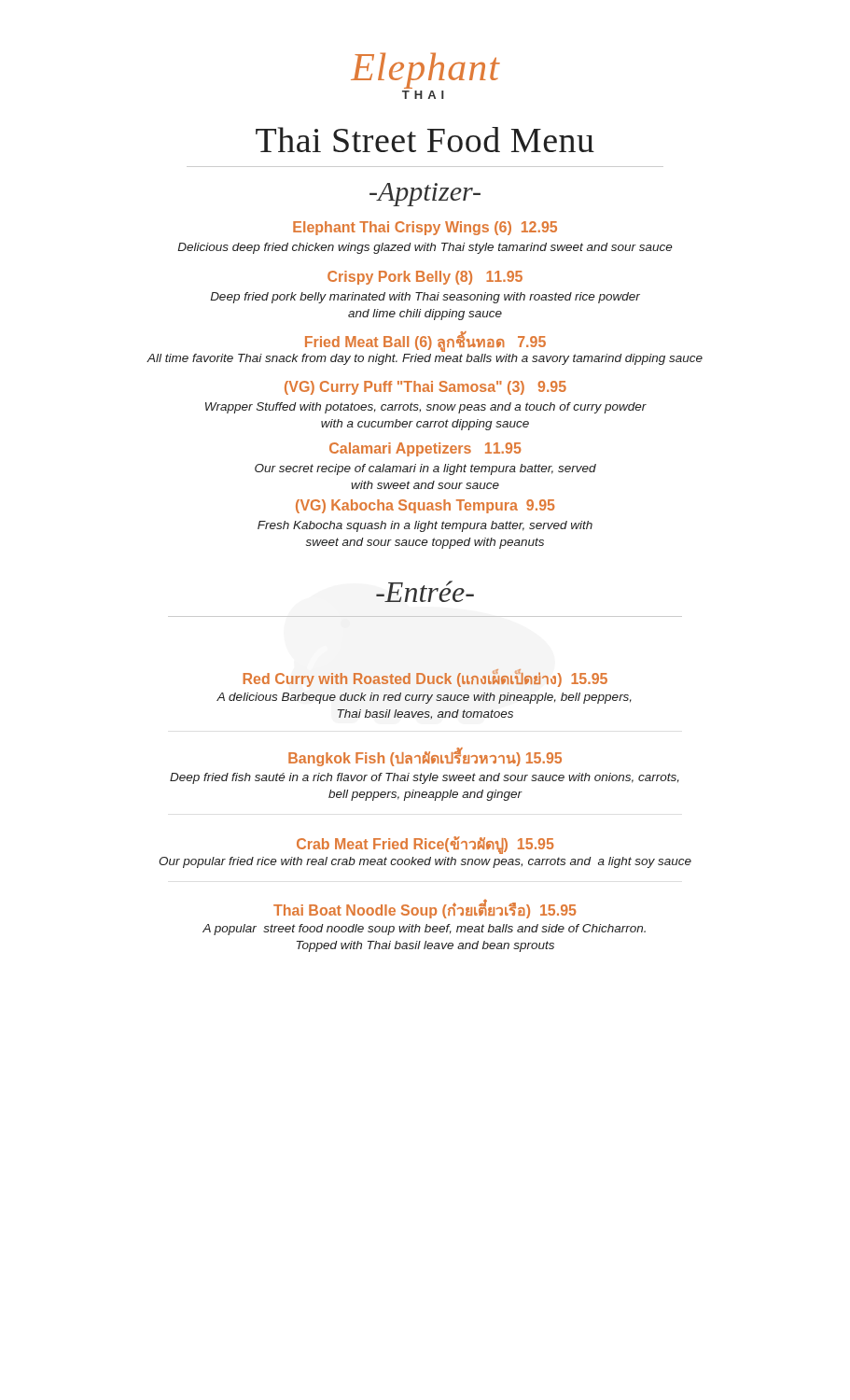The height and width of the screenshot is (1400, 850).
Task: Select the element starting "(VG) Kabocha Squash Tempura 9.95"
Action: tap(425, 505)
